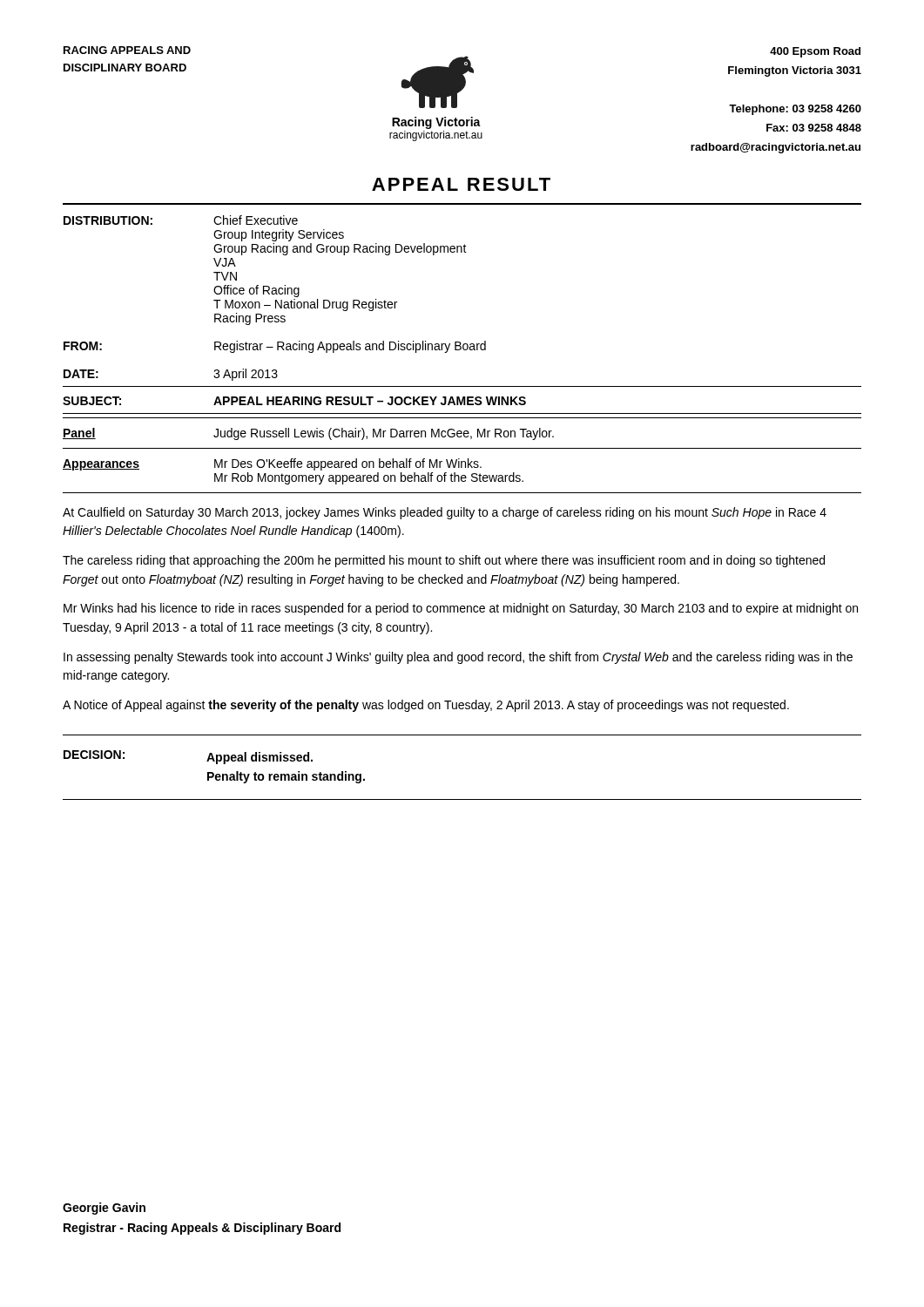Locate the logo
924x1307 pixels.
436,91
